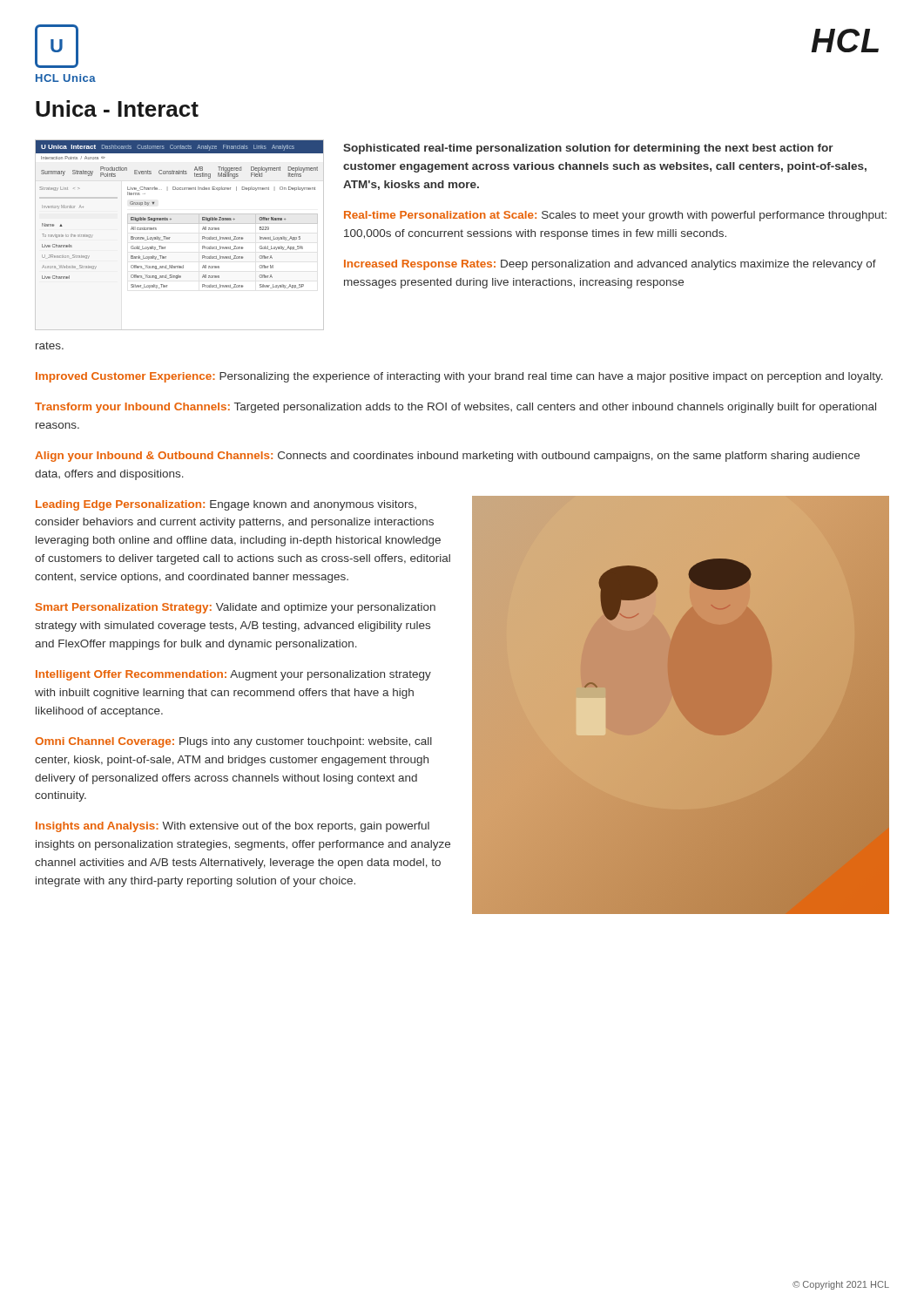Find the photo
Image resolution: width=924 pixels, height=1307 pixels.
681,704
